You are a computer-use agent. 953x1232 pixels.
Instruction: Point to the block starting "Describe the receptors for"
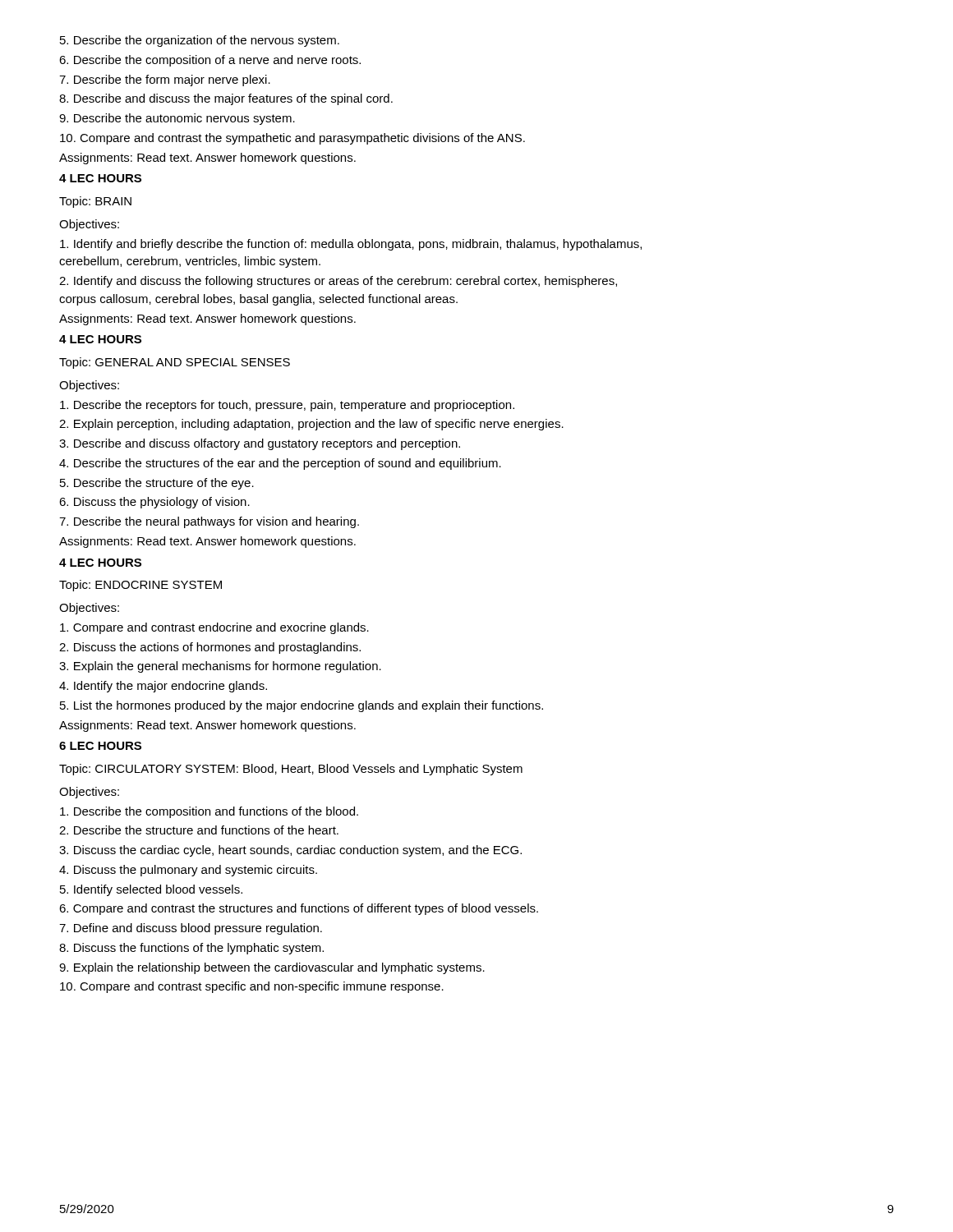(287, 404)
